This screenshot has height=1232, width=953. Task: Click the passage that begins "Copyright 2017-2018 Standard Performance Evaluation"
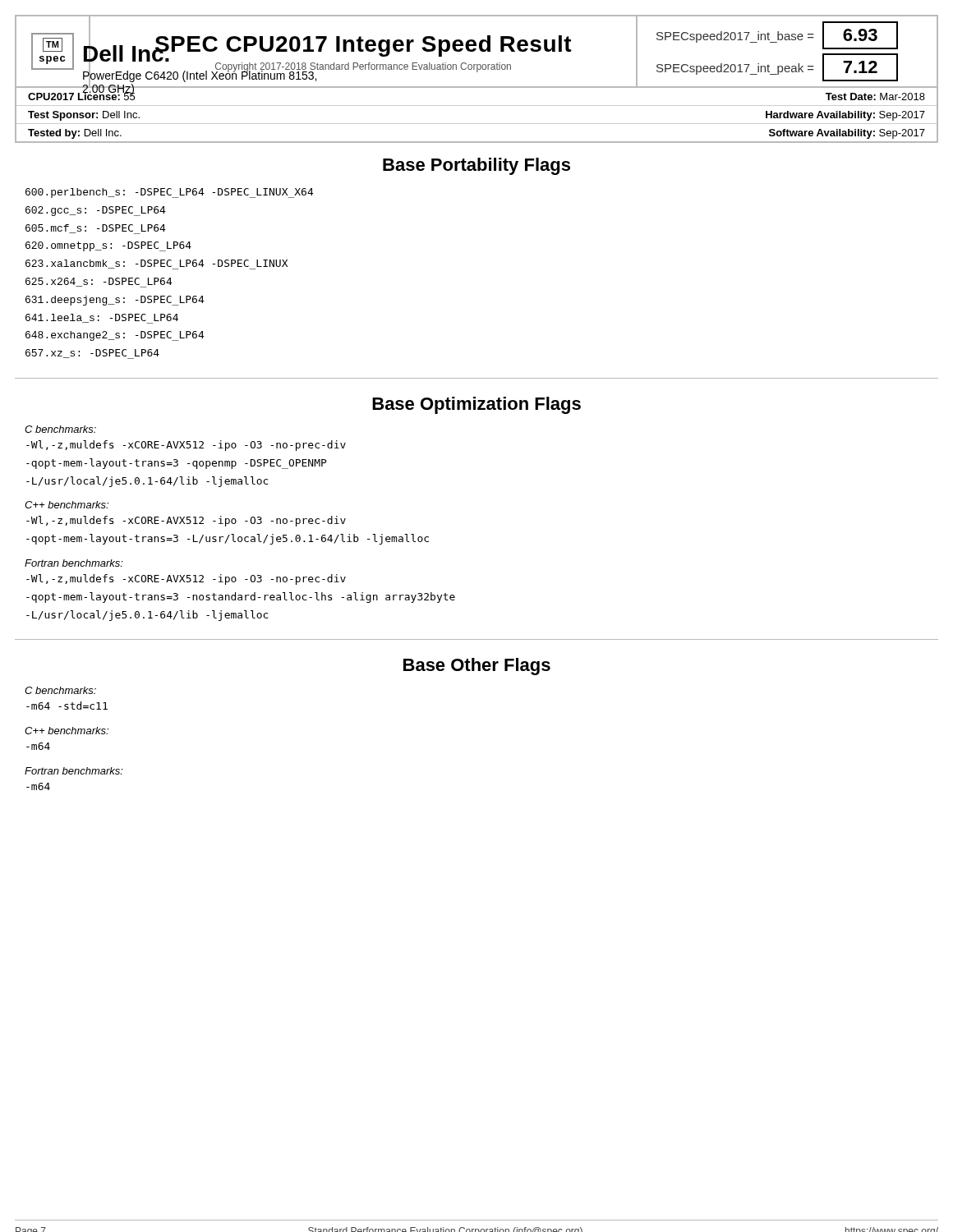tap(363, 66)
